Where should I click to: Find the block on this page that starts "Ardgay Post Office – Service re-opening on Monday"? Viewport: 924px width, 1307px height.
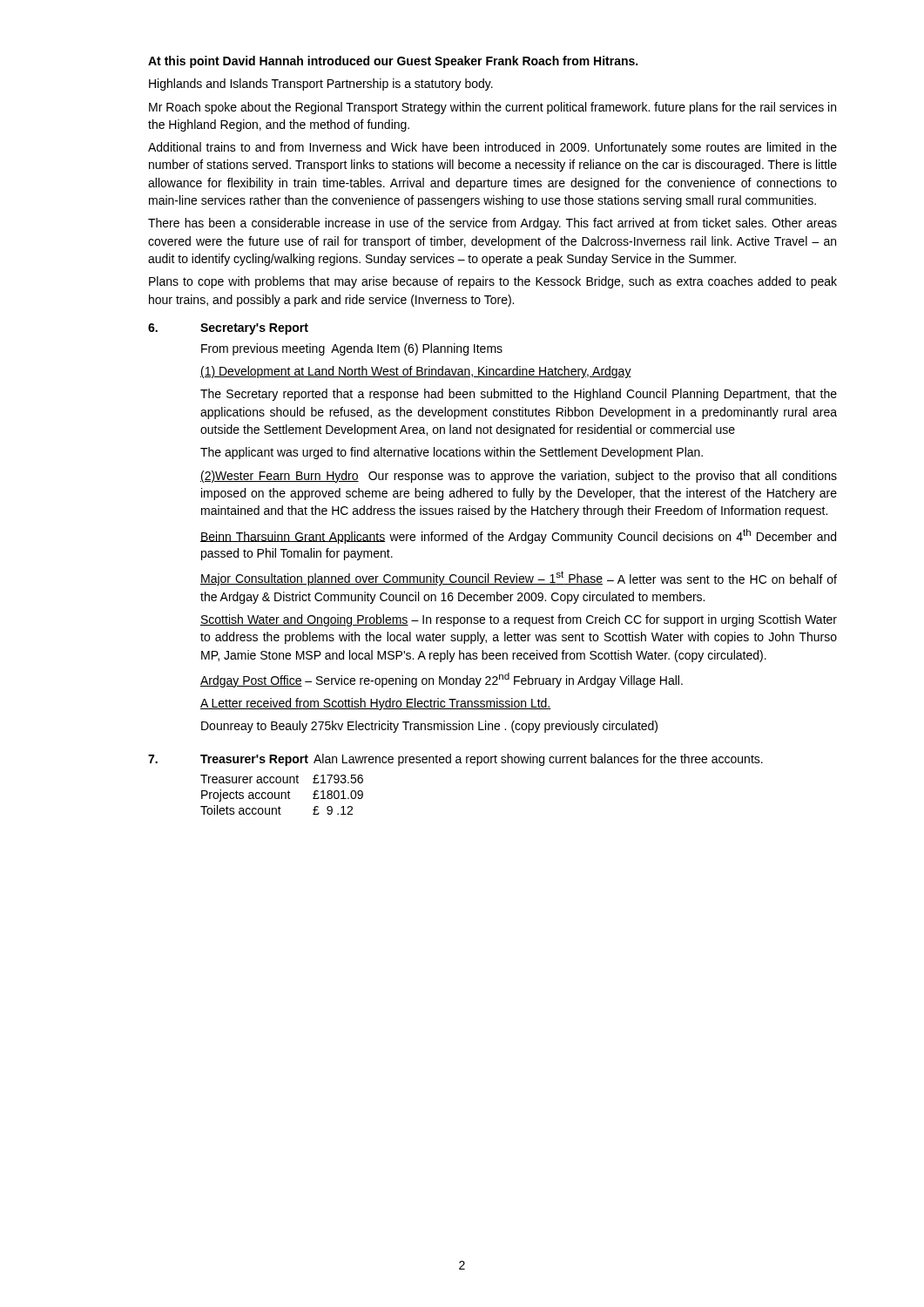(519, 679)
